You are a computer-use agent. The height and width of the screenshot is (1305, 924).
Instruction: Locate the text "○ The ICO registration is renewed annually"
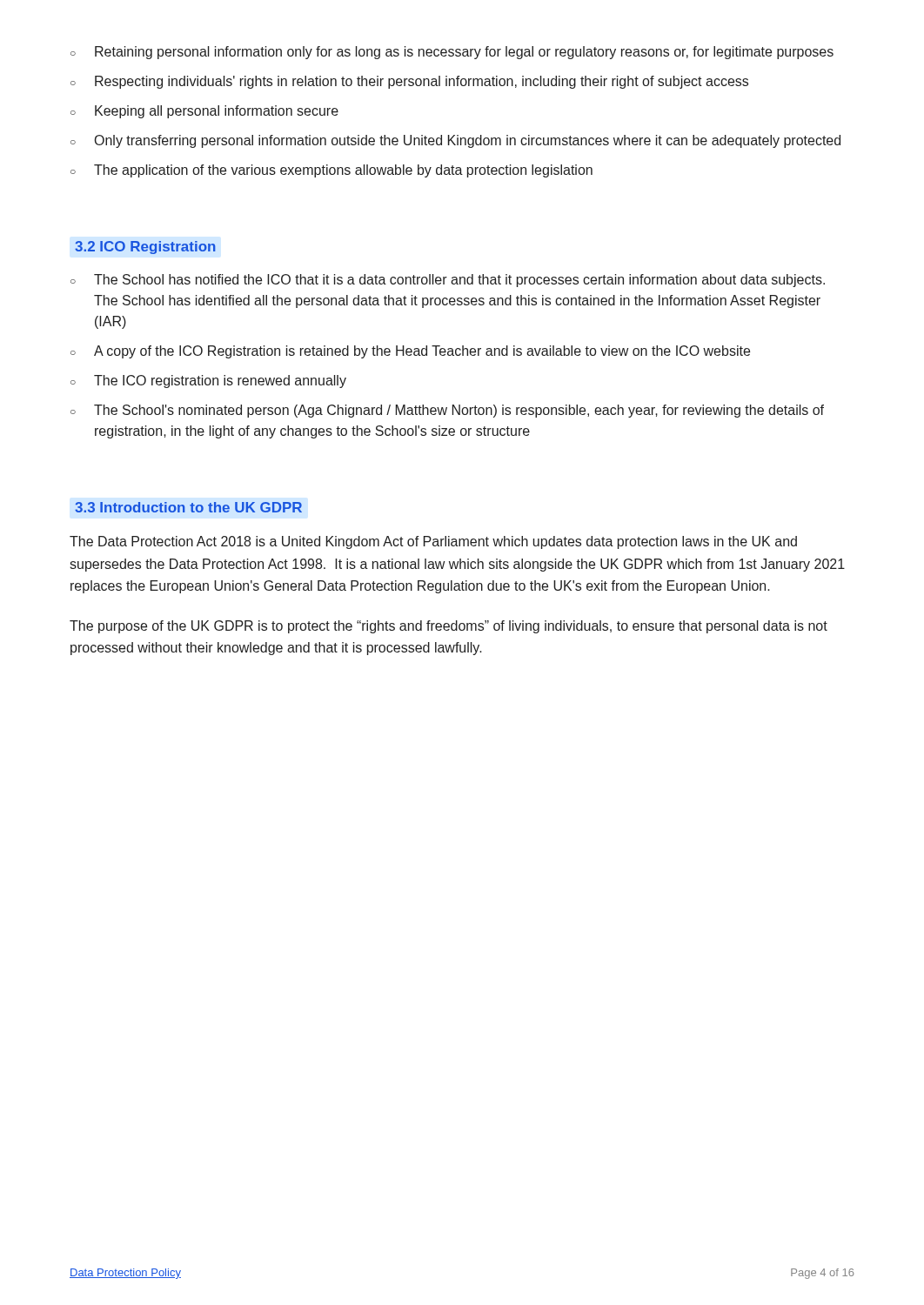pyautogui.click(x=208, y=381)
